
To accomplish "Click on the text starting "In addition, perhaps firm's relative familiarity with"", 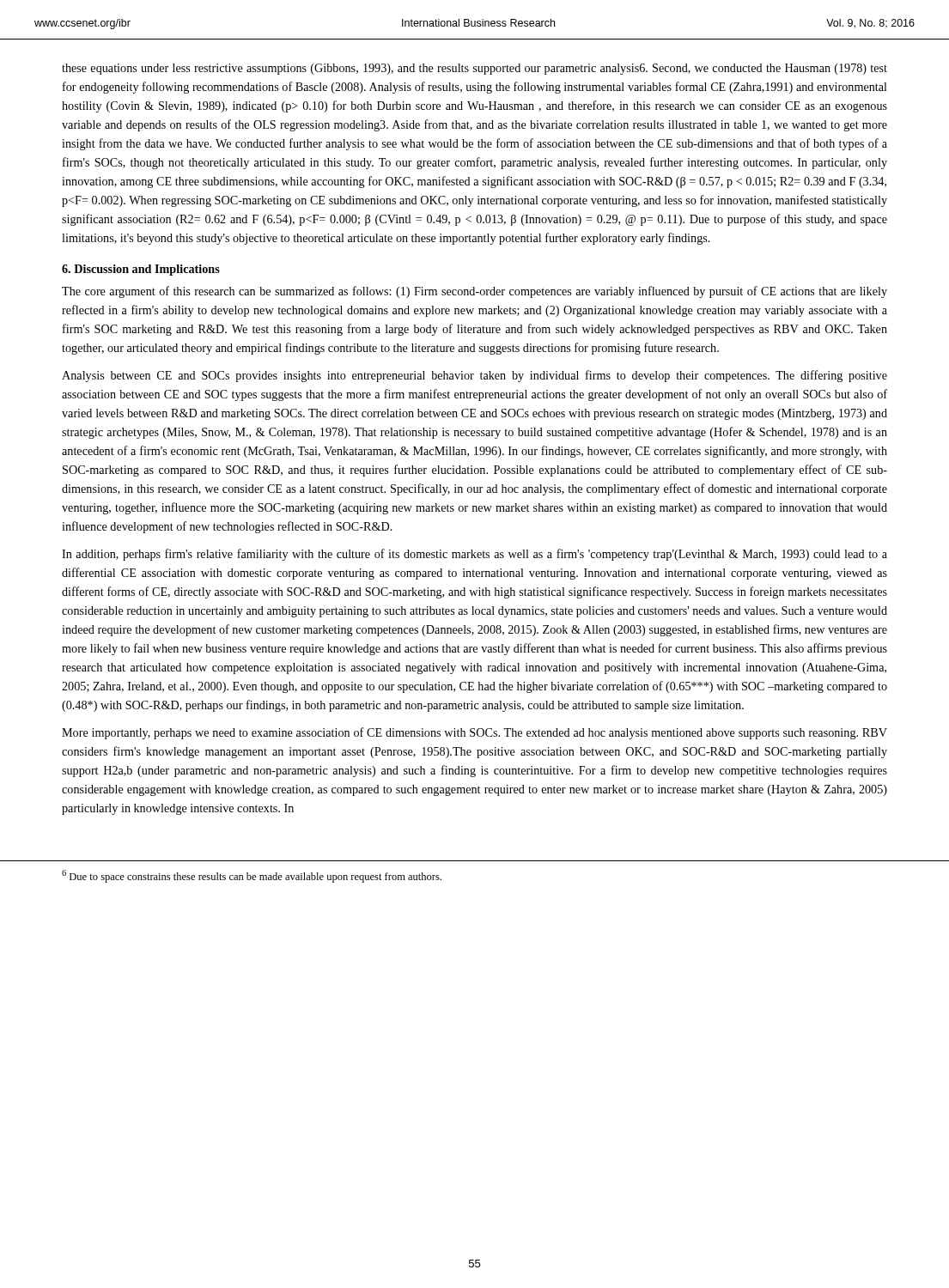I will tap(474, 630).
